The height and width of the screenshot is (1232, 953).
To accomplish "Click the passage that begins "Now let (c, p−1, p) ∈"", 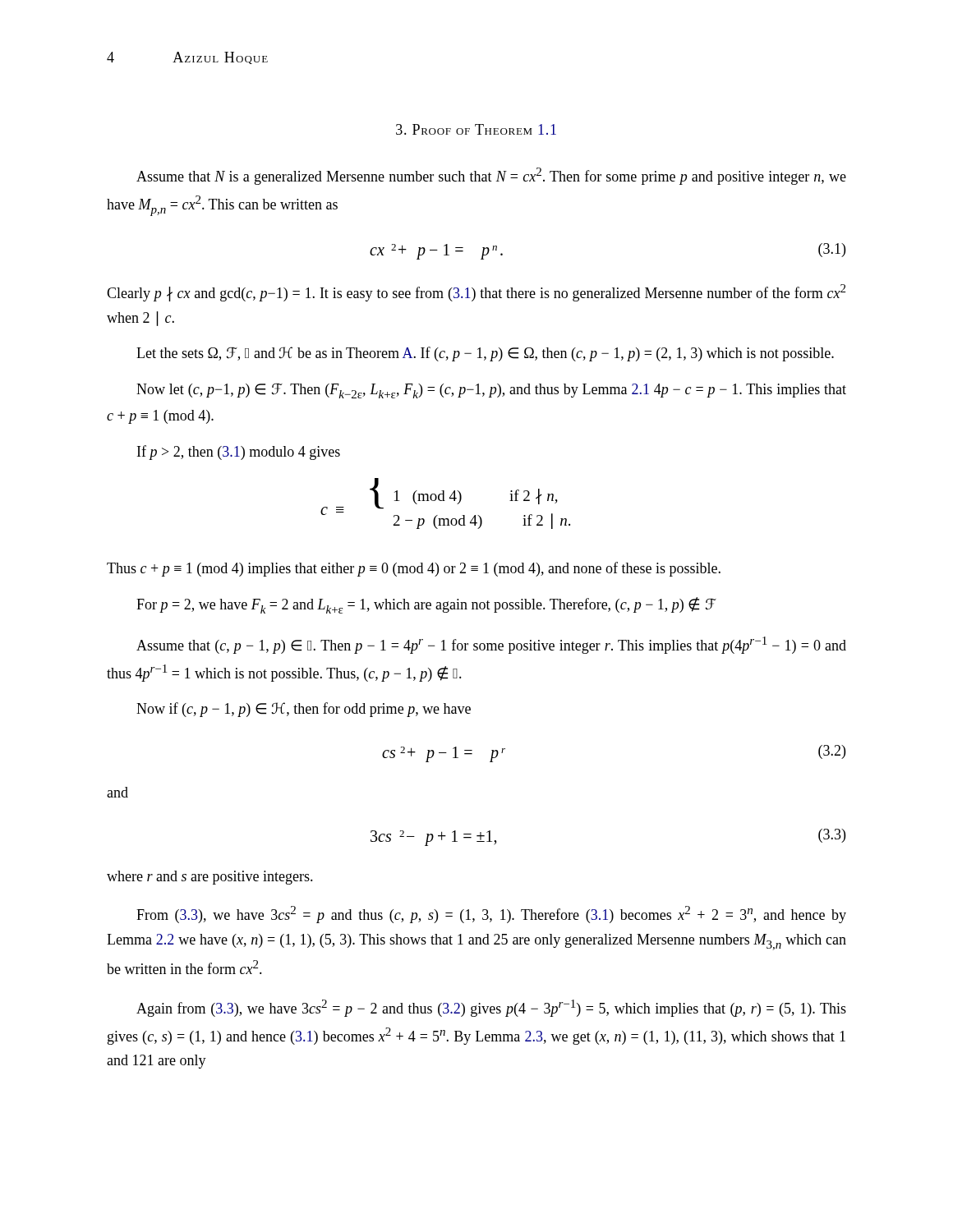I will (476, 403).
